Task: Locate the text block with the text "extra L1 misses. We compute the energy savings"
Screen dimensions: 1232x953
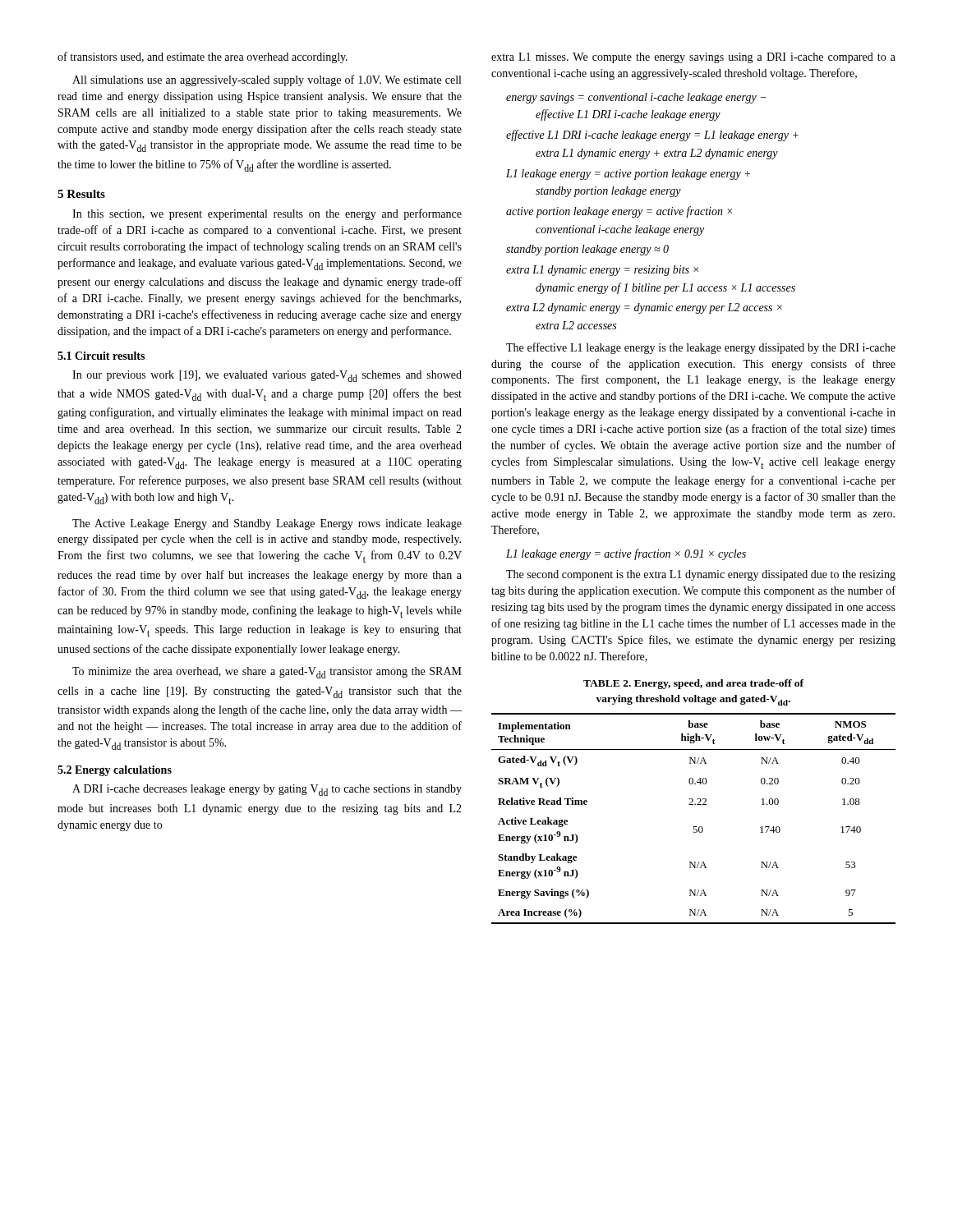Action: click(693, 66)
